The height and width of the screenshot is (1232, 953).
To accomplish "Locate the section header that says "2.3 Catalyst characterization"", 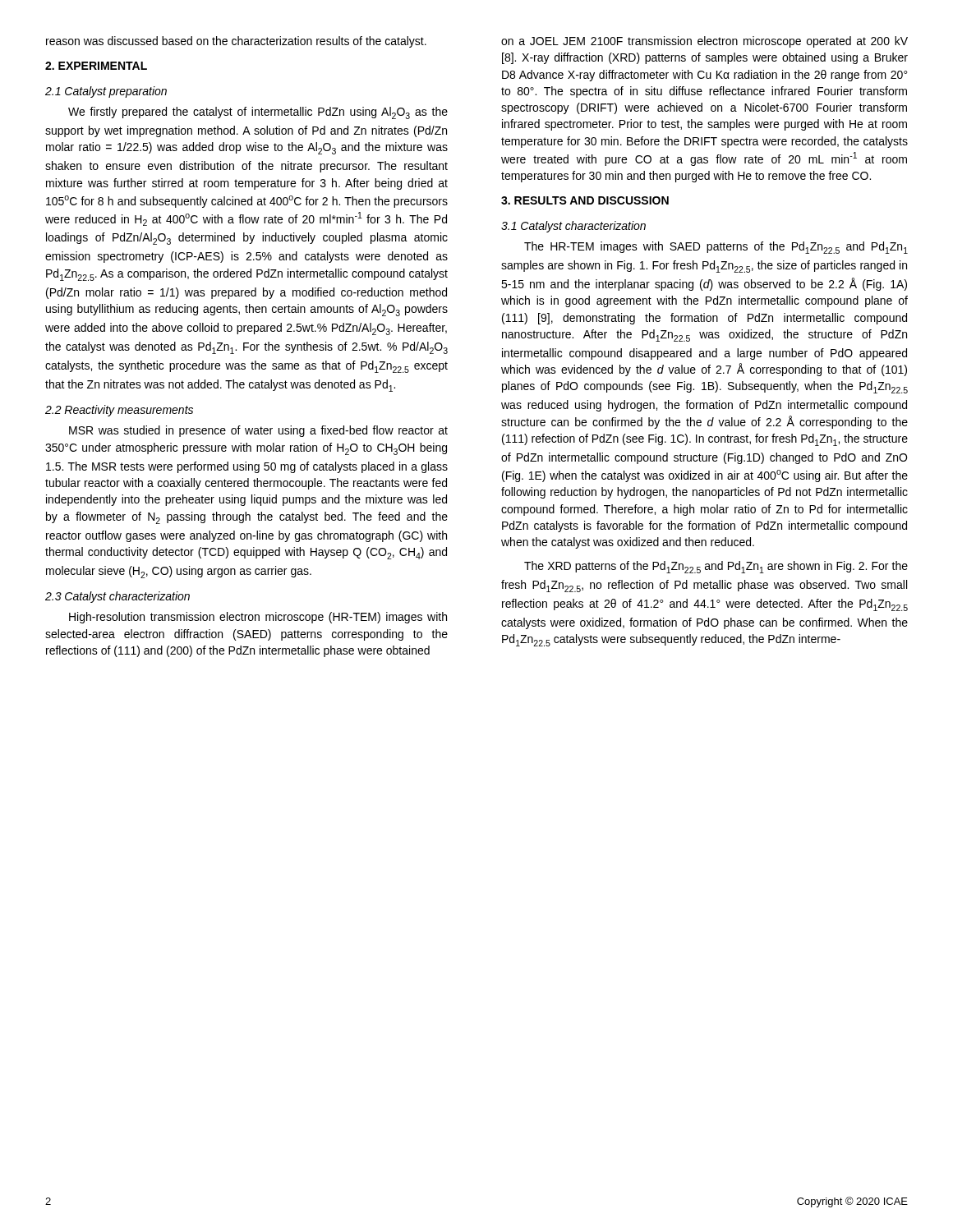I will [x=117, y=597].
